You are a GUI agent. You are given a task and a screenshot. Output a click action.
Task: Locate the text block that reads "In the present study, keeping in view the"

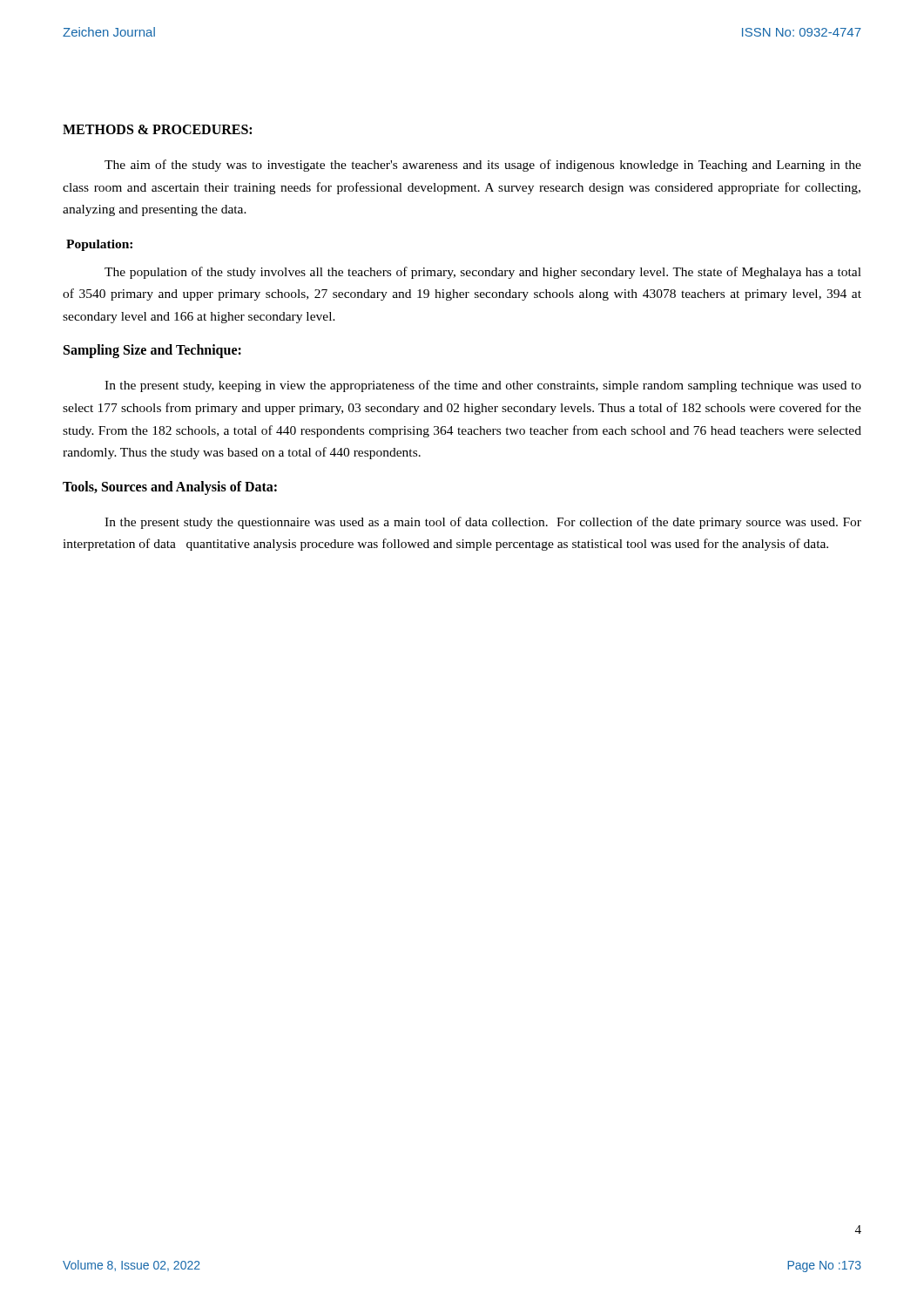(x=462, y=419)
